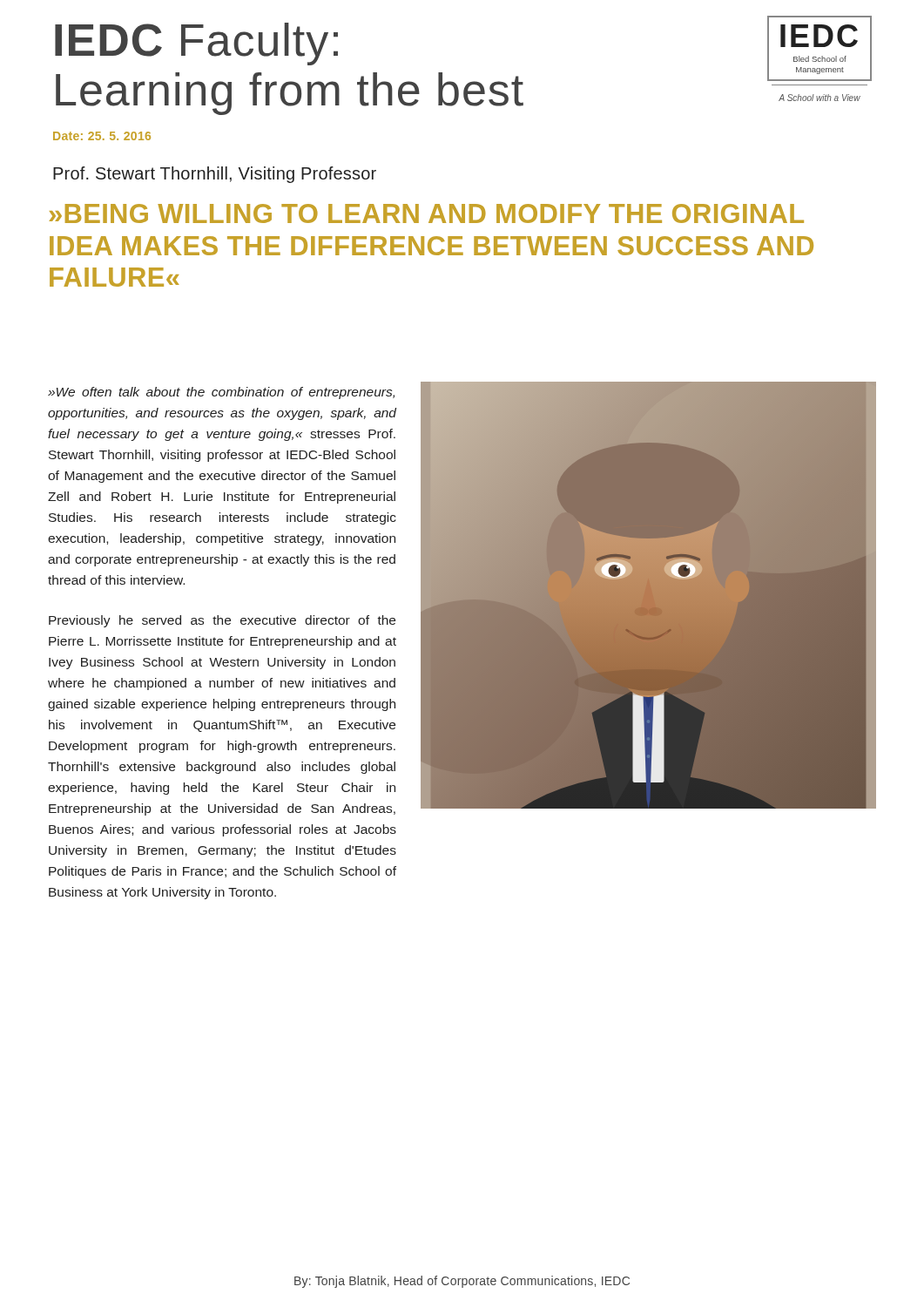This screenshot has height=1307, width=924.
Task: Locate the photo
Action: coord(648,595)
